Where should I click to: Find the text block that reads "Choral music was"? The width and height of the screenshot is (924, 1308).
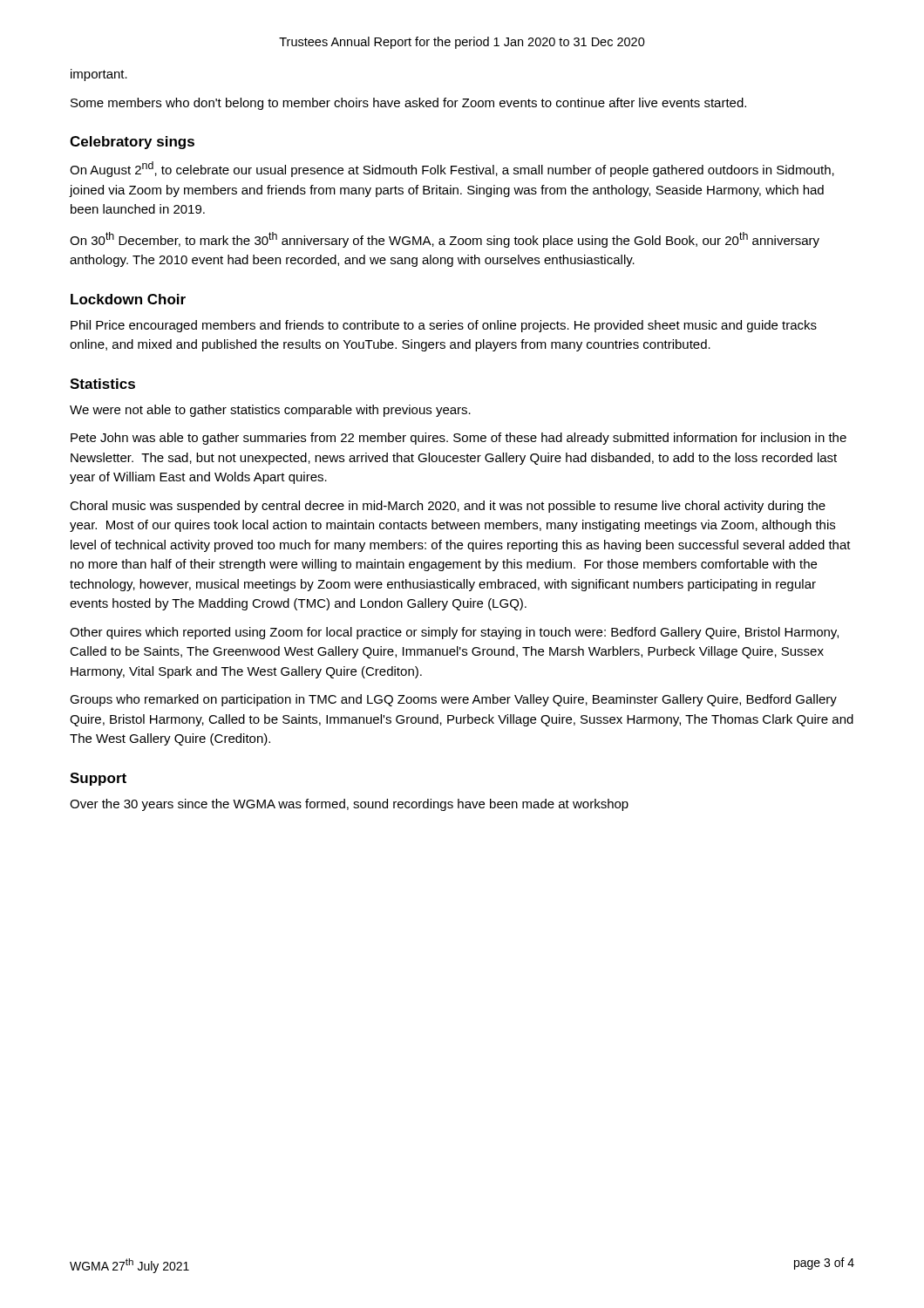point(460,554)
